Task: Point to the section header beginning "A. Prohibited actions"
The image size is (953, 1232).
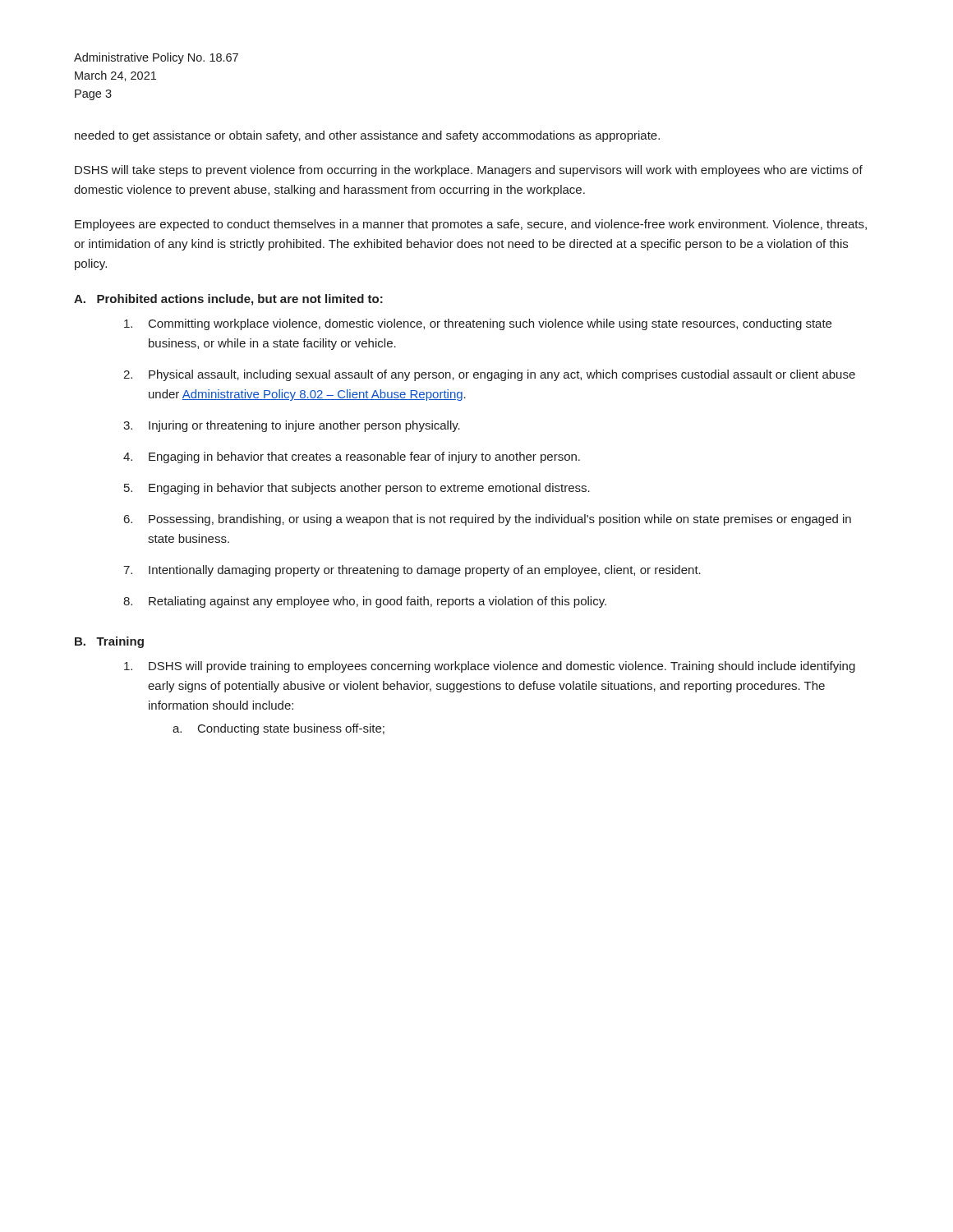Action: 229,299
